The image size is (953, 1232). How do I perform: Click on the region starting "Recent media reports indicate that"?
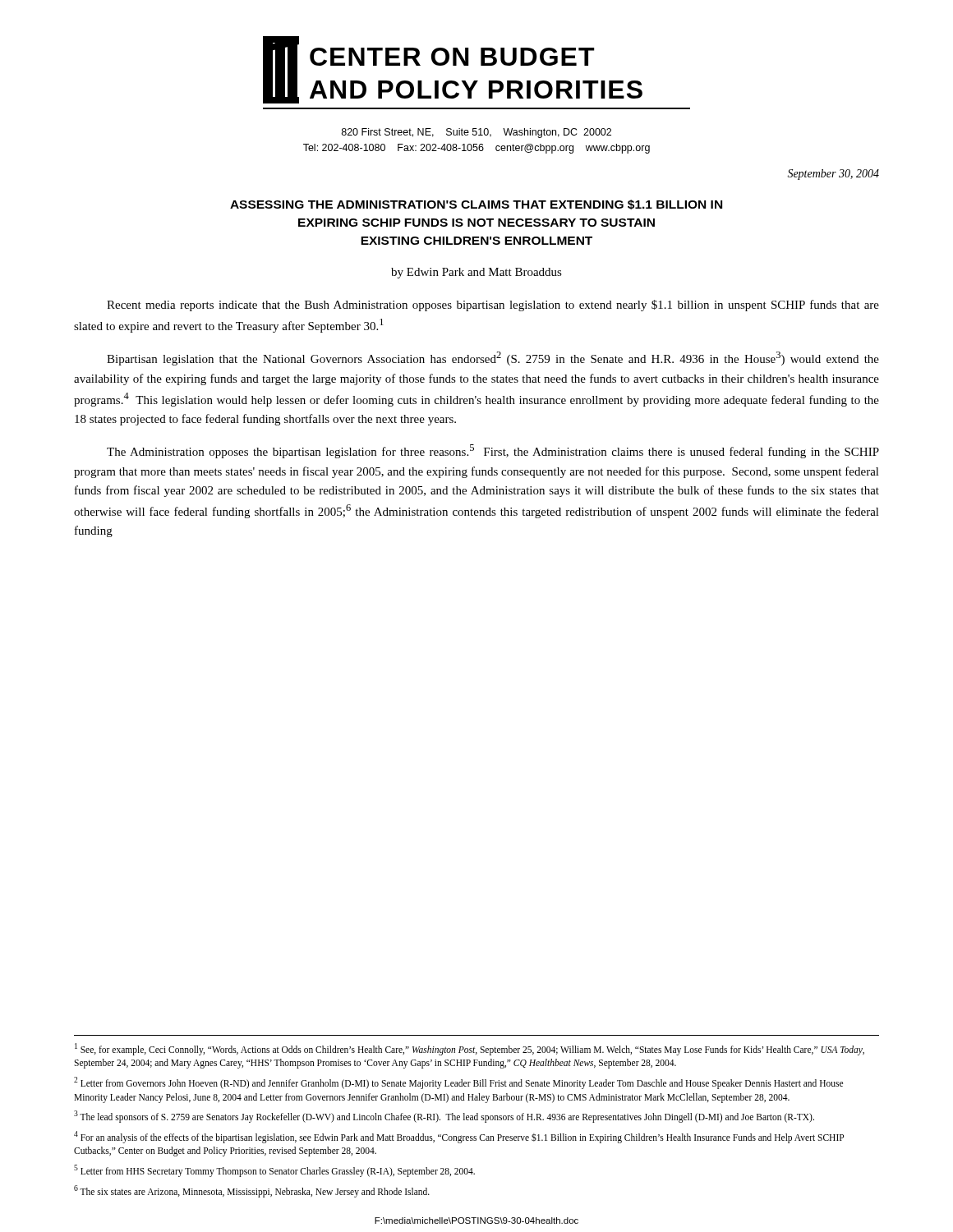(493, 306)
